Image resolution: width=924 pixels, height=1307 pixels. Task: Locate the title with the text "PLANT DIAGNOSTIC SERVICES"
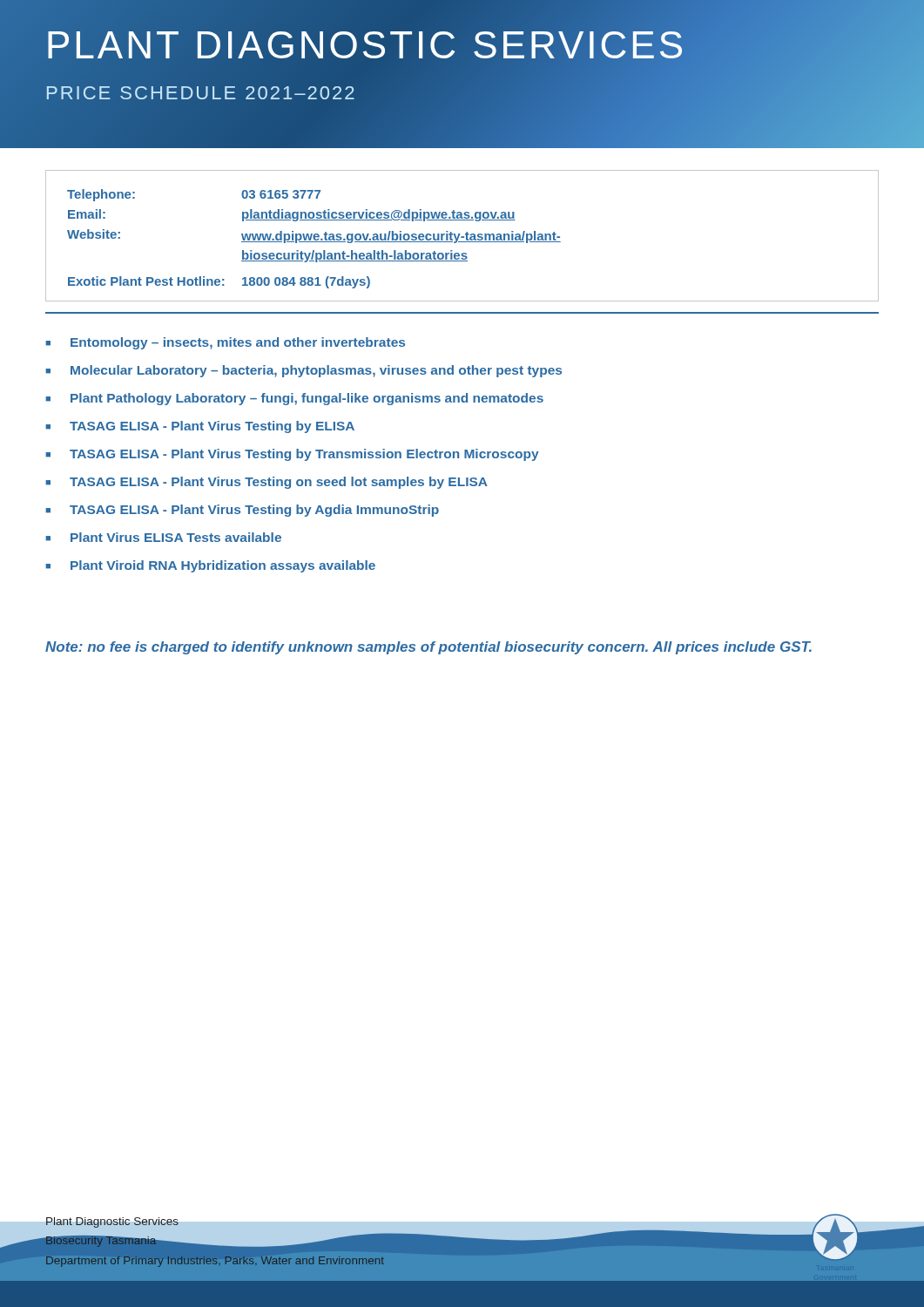pos(366,45)
